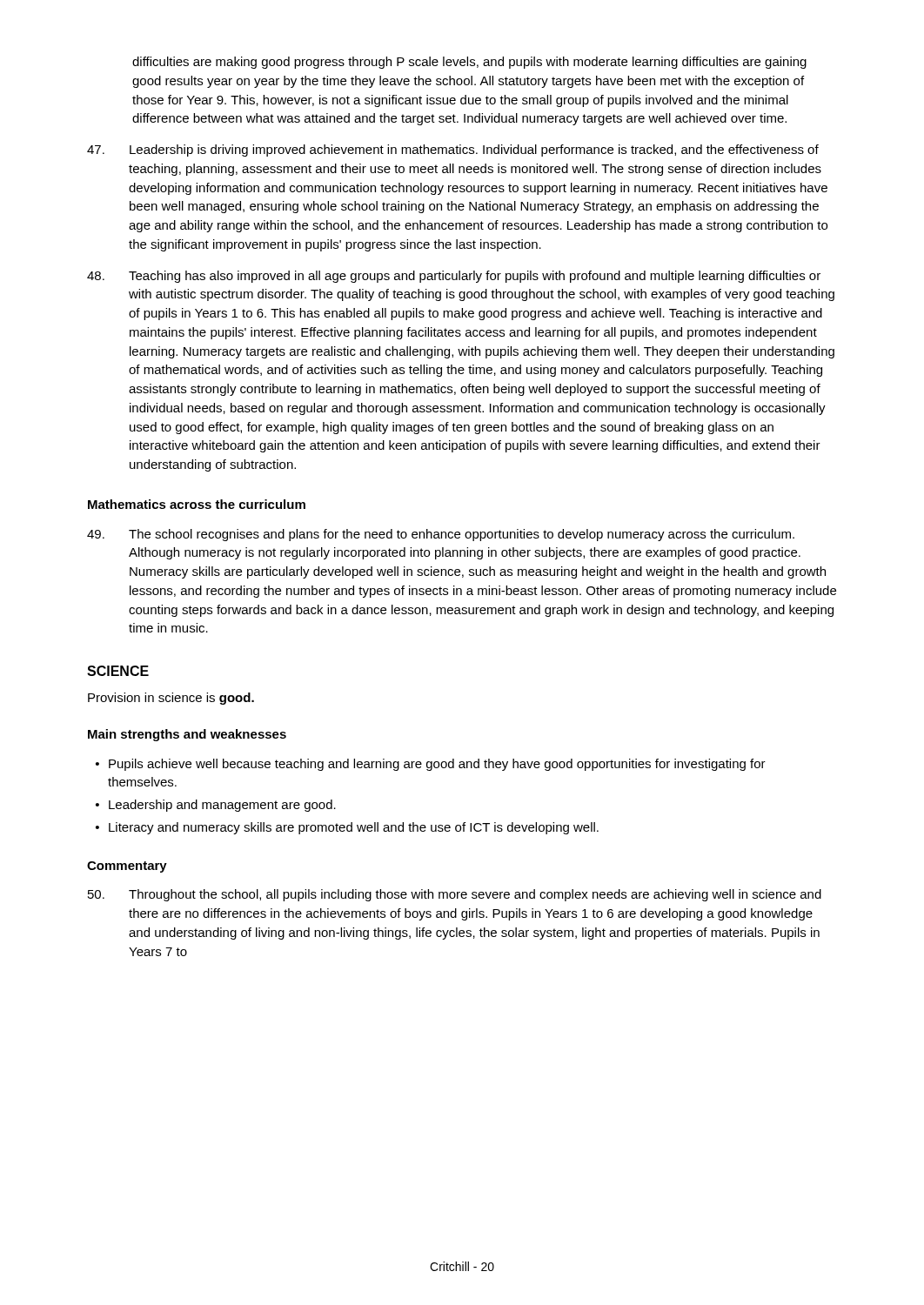Screen dimensions: 1305x924
Task: Click on the block starting "Teaching has also improved"
Action: click(x=462, y=370)
